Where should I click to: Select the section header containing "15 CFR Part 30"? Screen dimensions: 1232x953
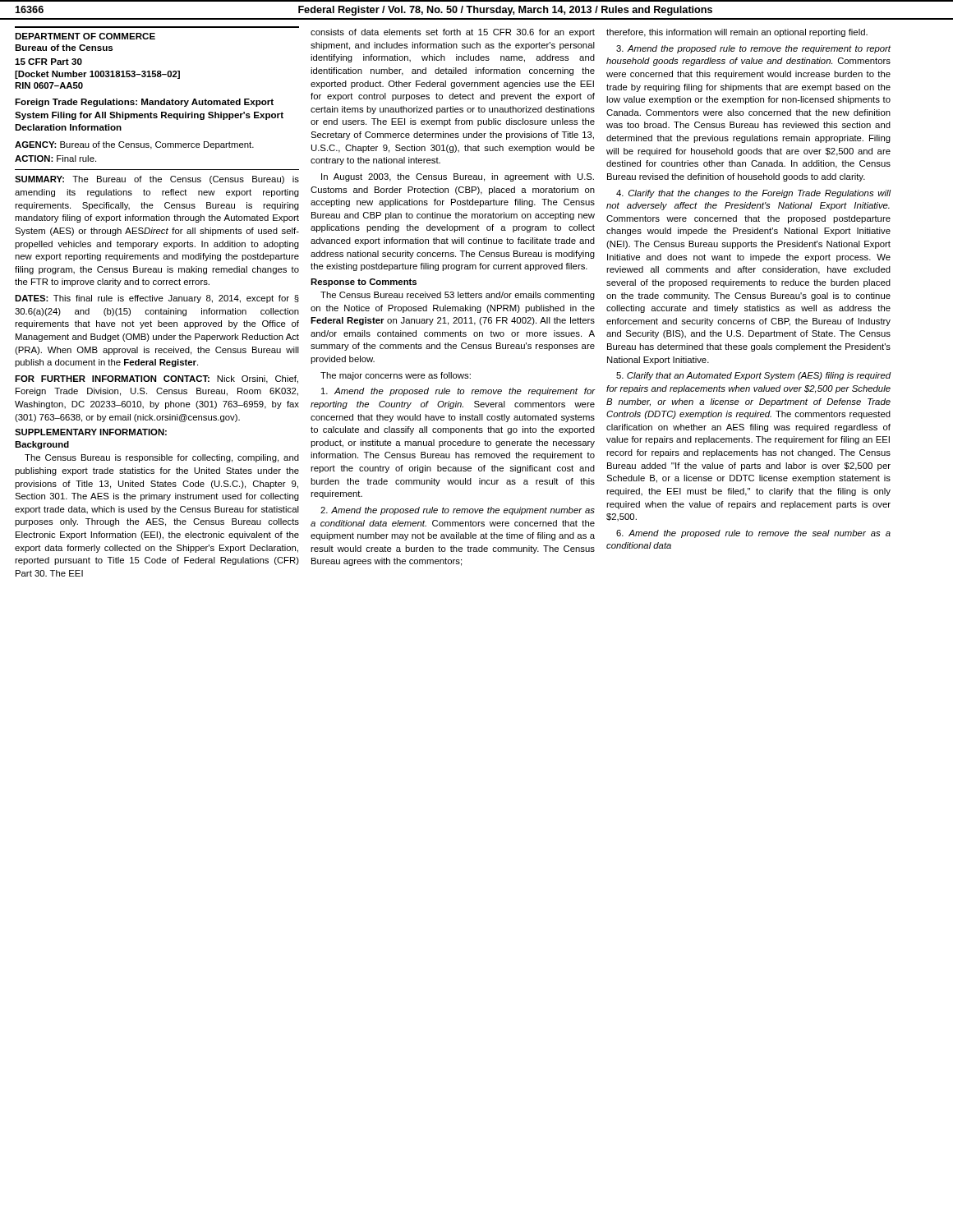click(48, 61)
